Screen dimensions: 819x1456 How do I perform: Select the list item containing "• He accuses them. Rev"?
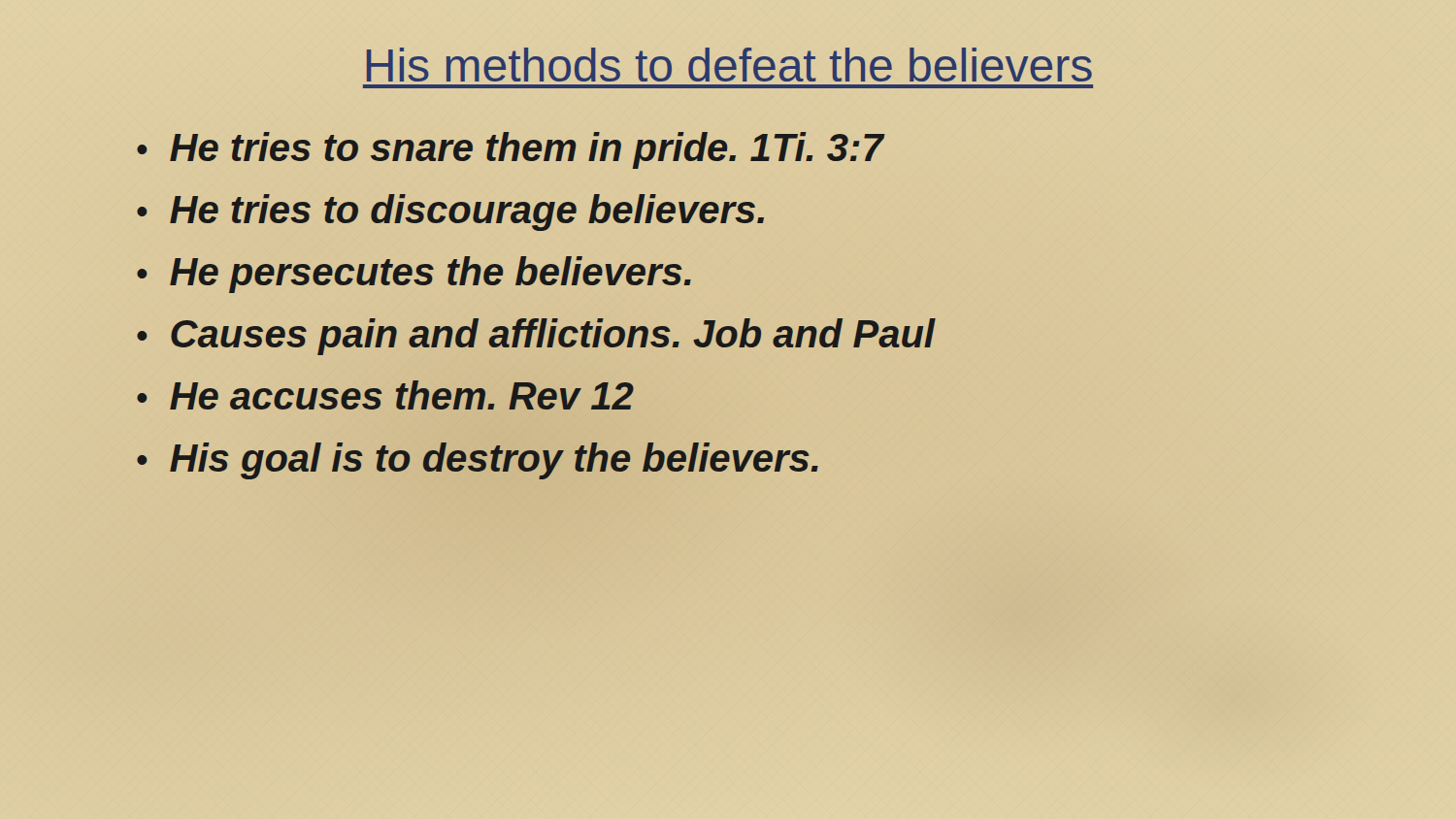(385, 396)
